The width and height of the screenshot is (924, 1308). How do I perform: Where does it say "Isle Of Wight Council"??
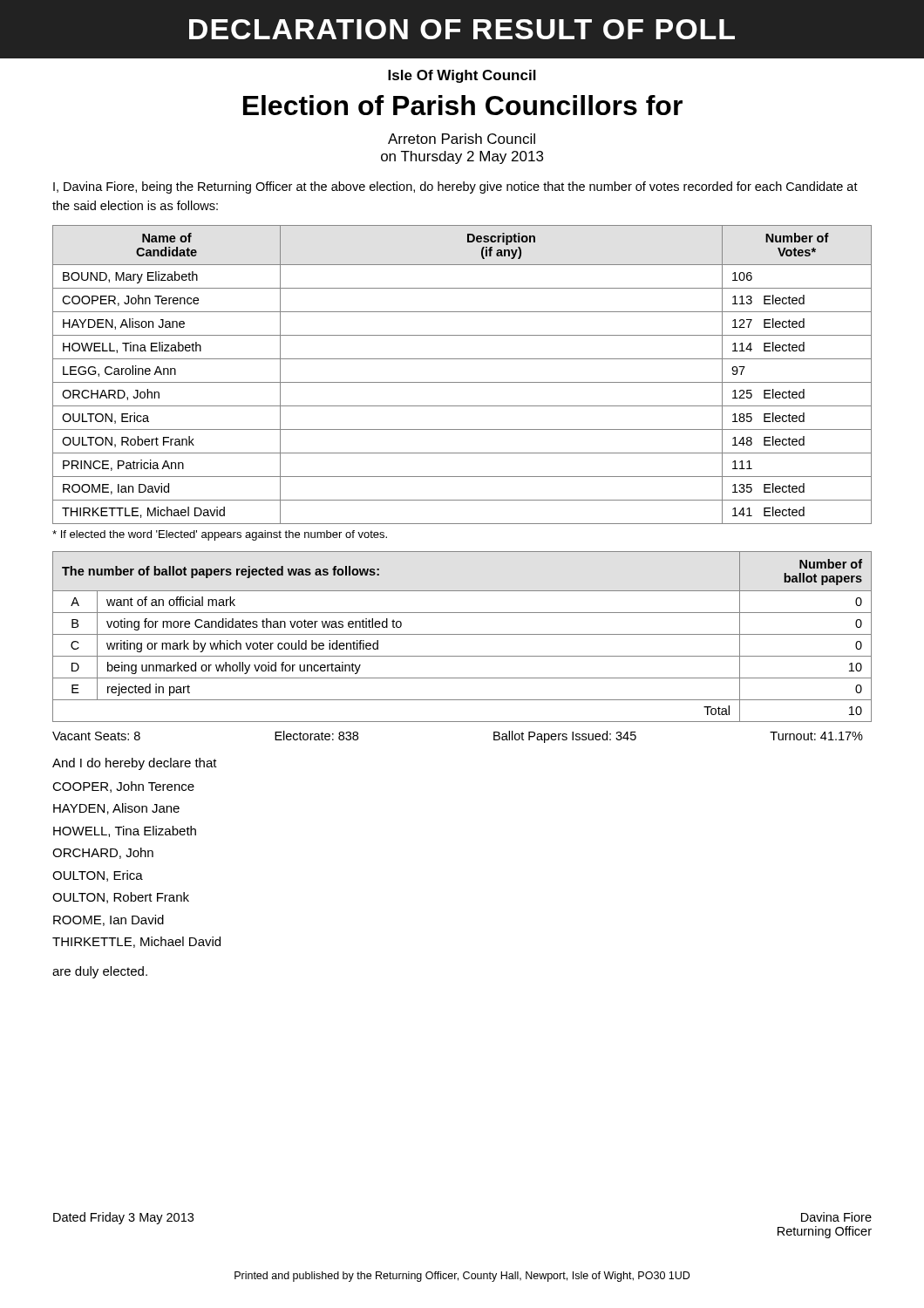click(462, 75)
